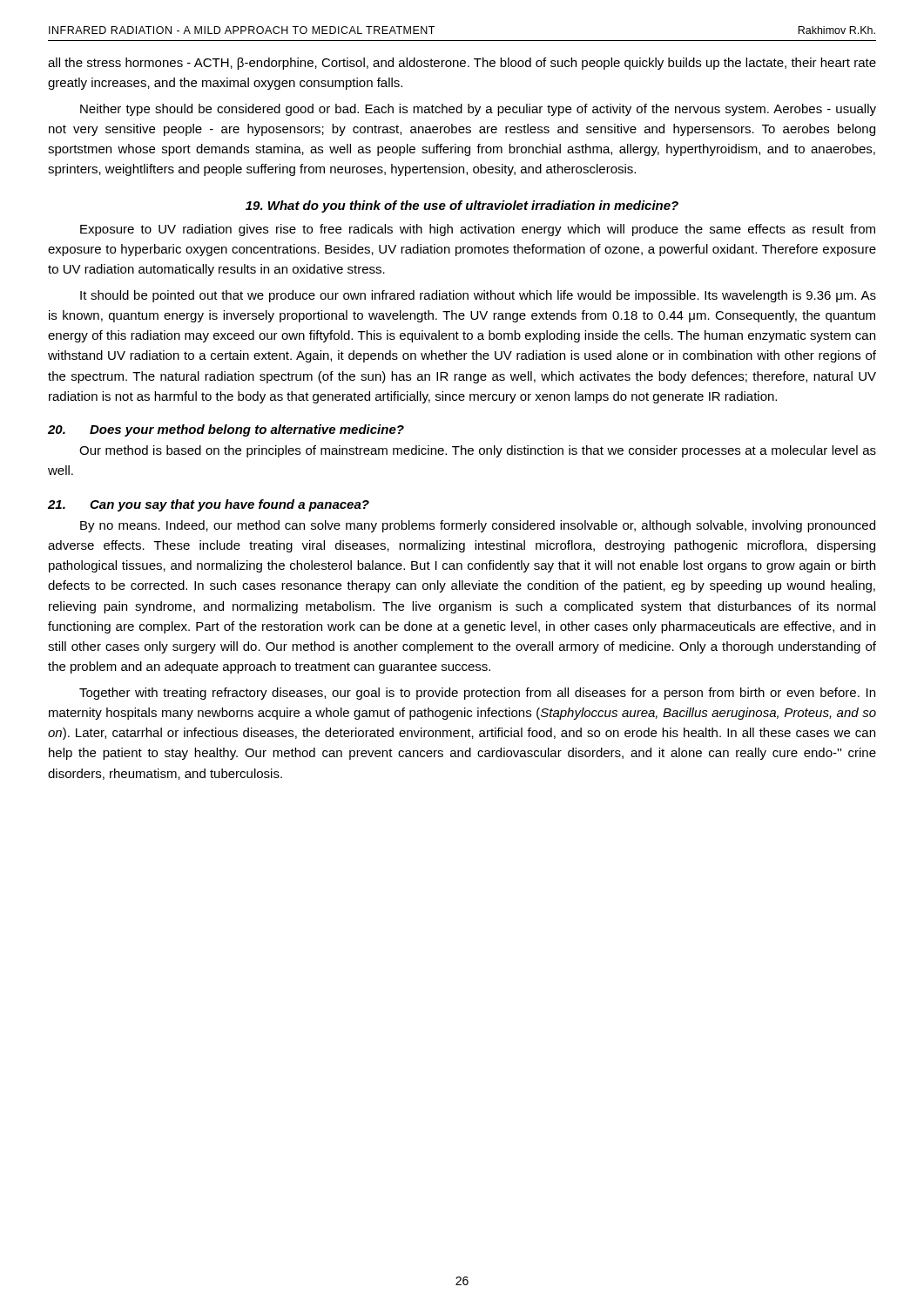Click the passage that begins "By no means. Indeed, our method"
This screenshot has width=924, height=1307.
point(462,596)
